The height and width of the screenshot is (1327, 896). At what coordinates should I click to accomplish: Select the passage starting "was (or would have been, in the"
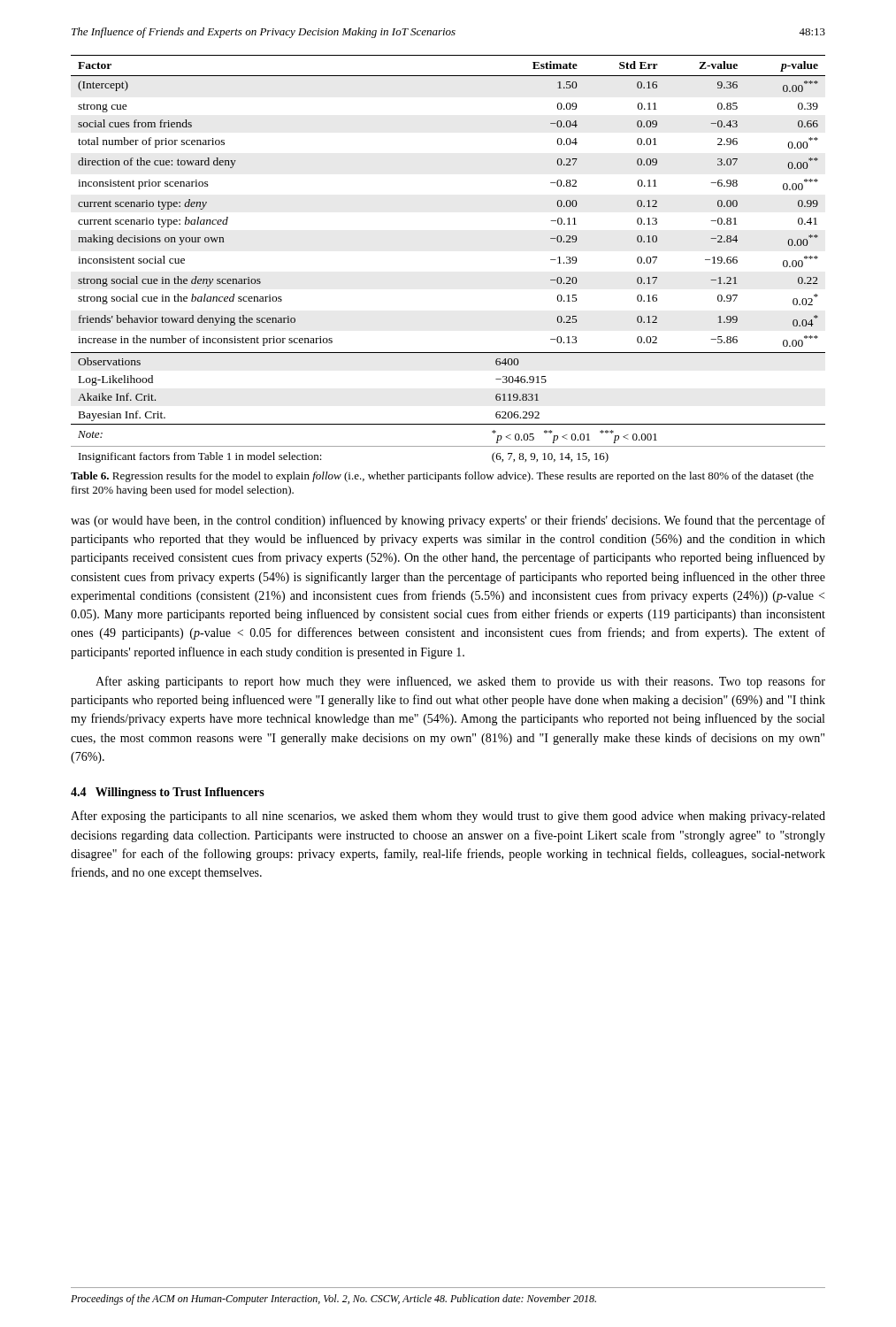pos(448,586)
